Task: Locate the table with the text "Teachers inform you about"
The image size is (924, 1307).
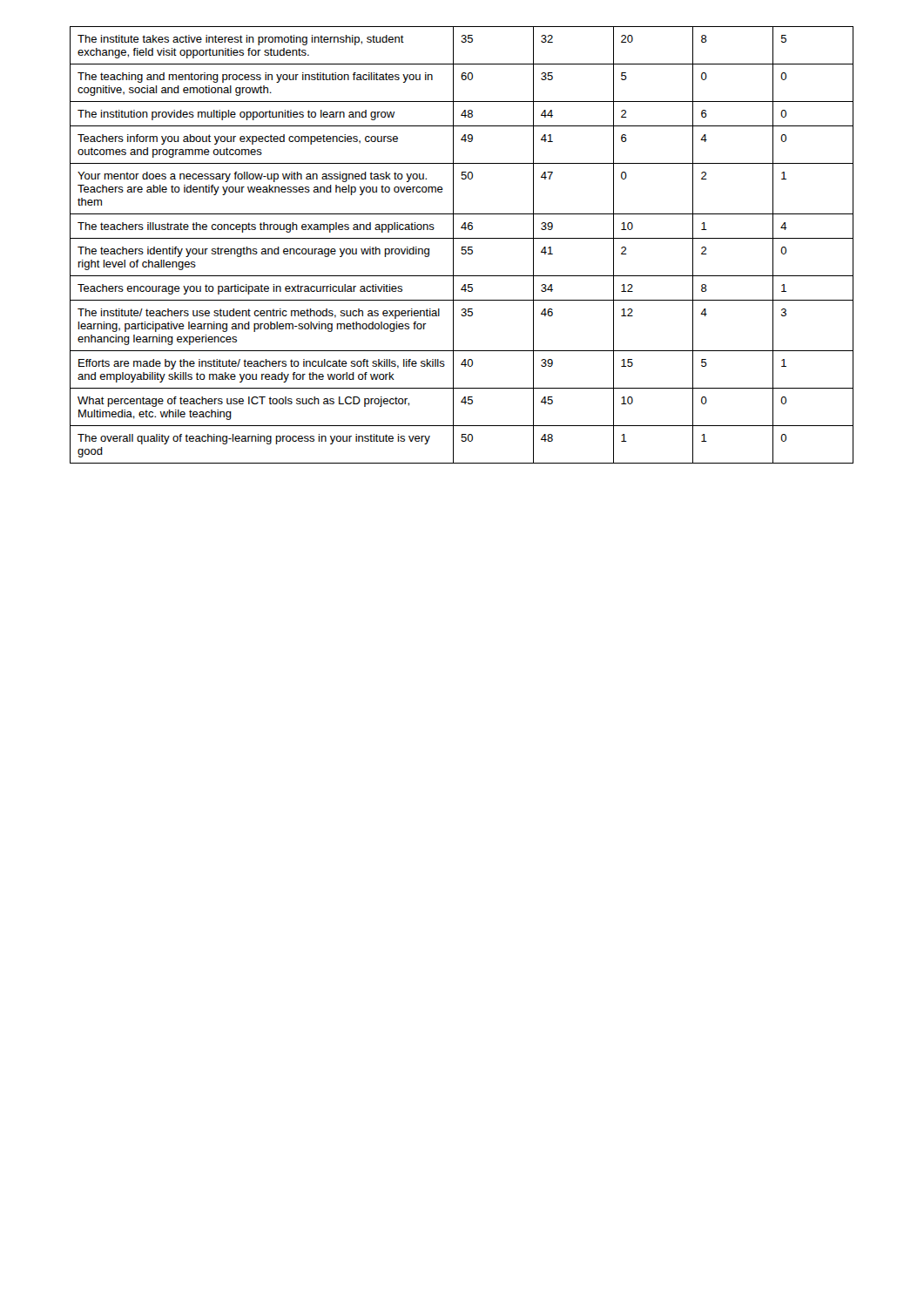Action: (462, 245)
